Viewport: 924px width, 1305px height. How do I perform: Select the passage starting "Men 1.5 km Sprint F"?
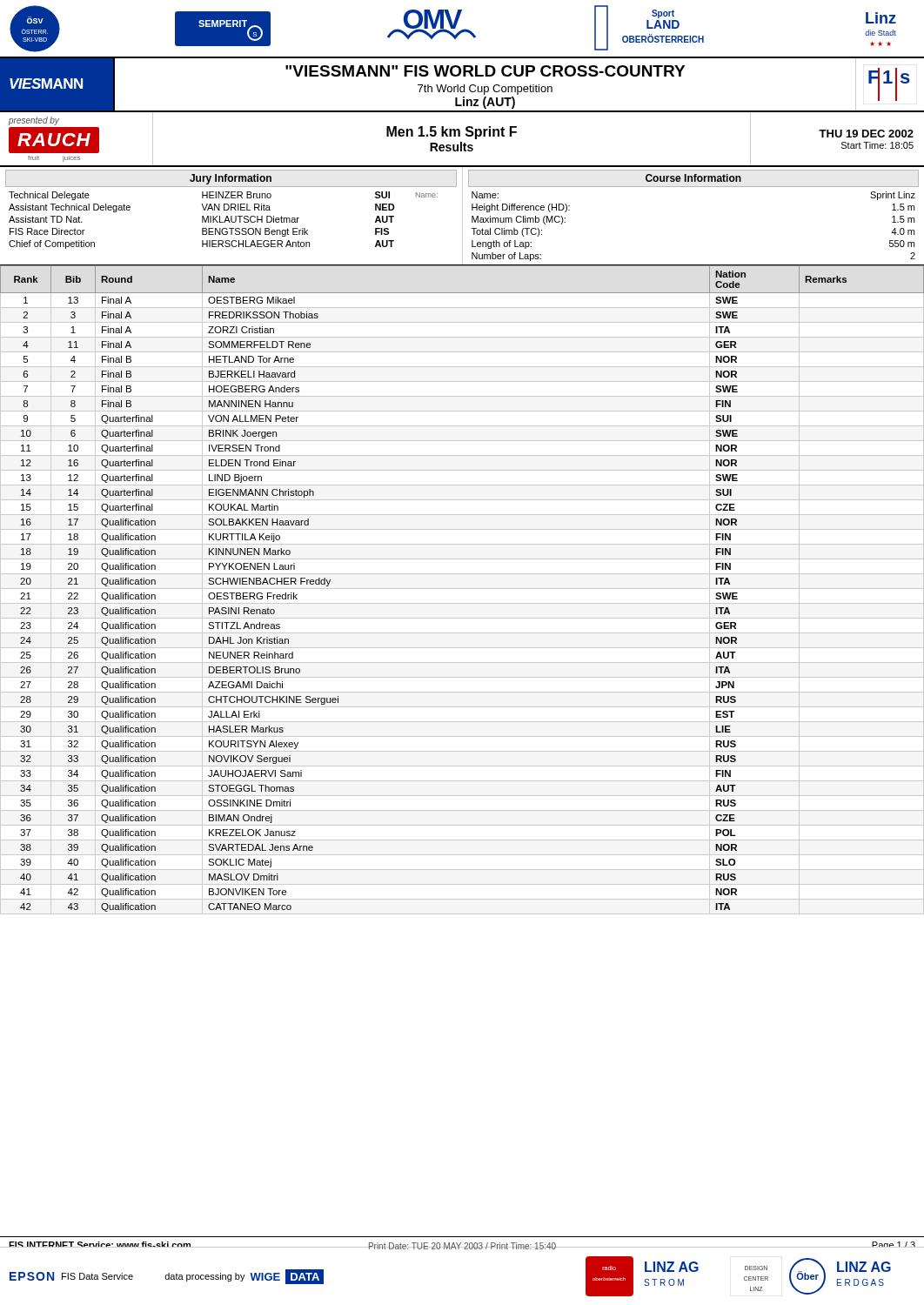452,131
